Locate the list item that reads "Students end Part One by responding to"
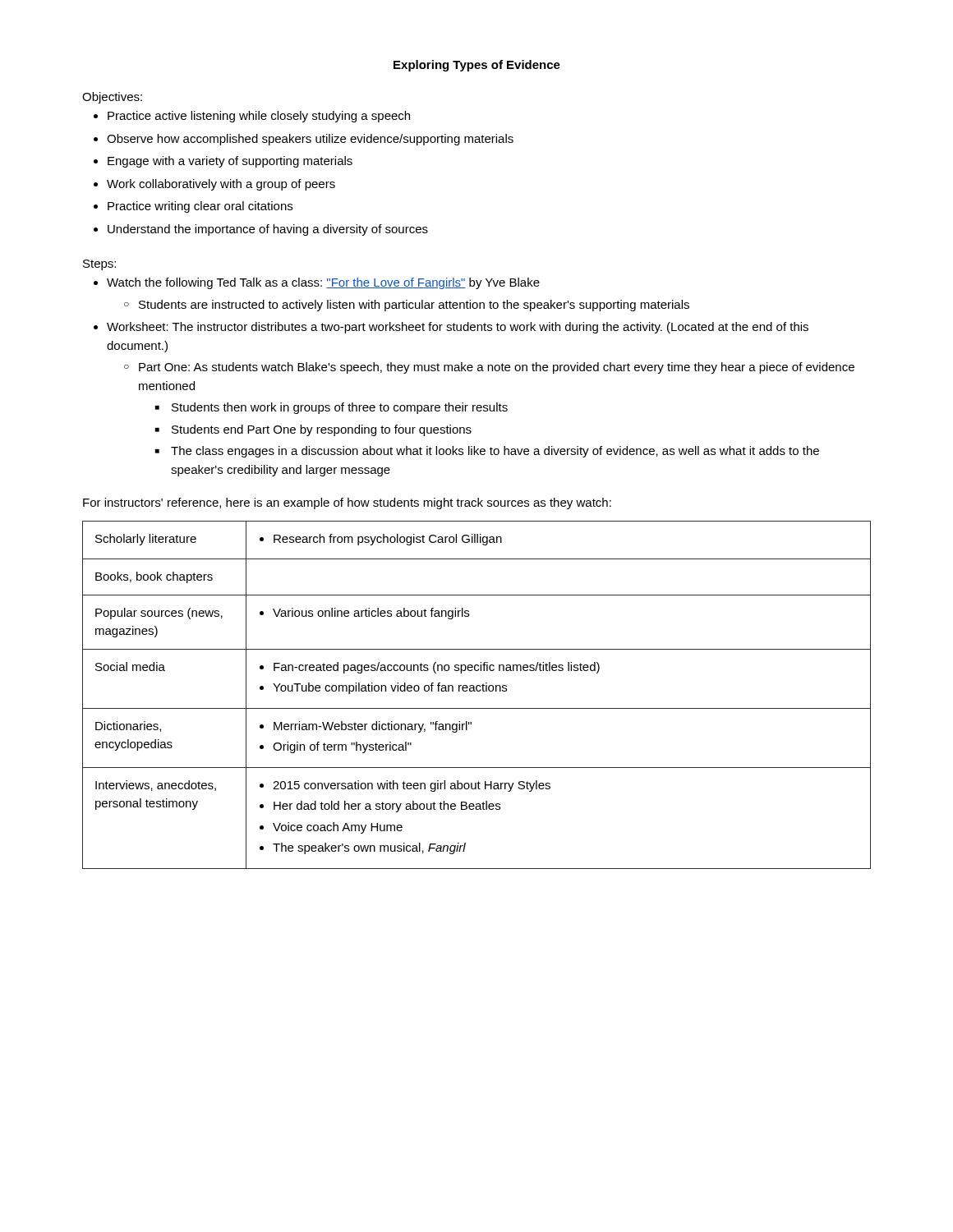The image size is (953, 1232). (313, 430)
